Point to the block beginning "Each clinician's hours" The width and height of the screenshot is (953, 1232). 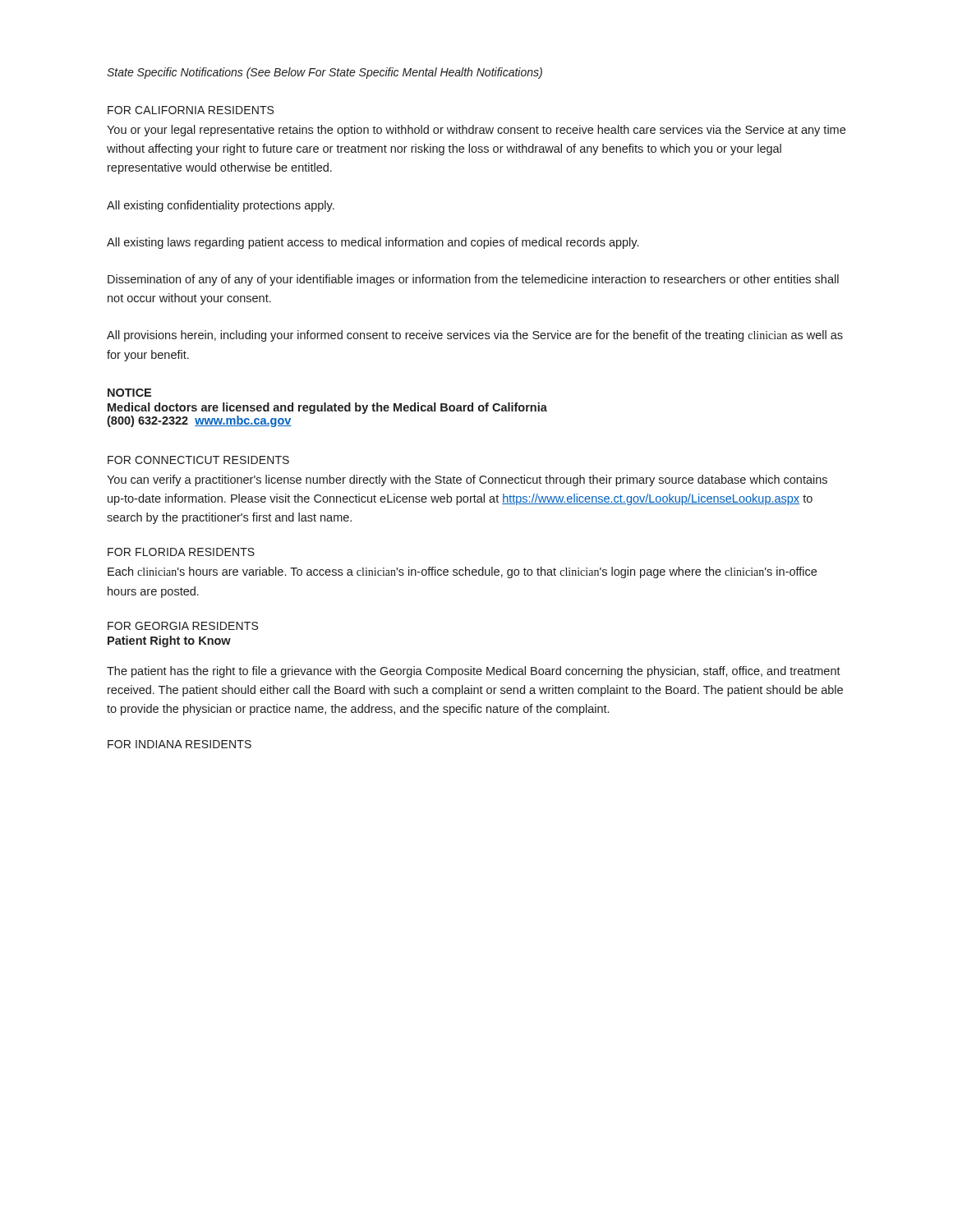(x=462, y=582)
